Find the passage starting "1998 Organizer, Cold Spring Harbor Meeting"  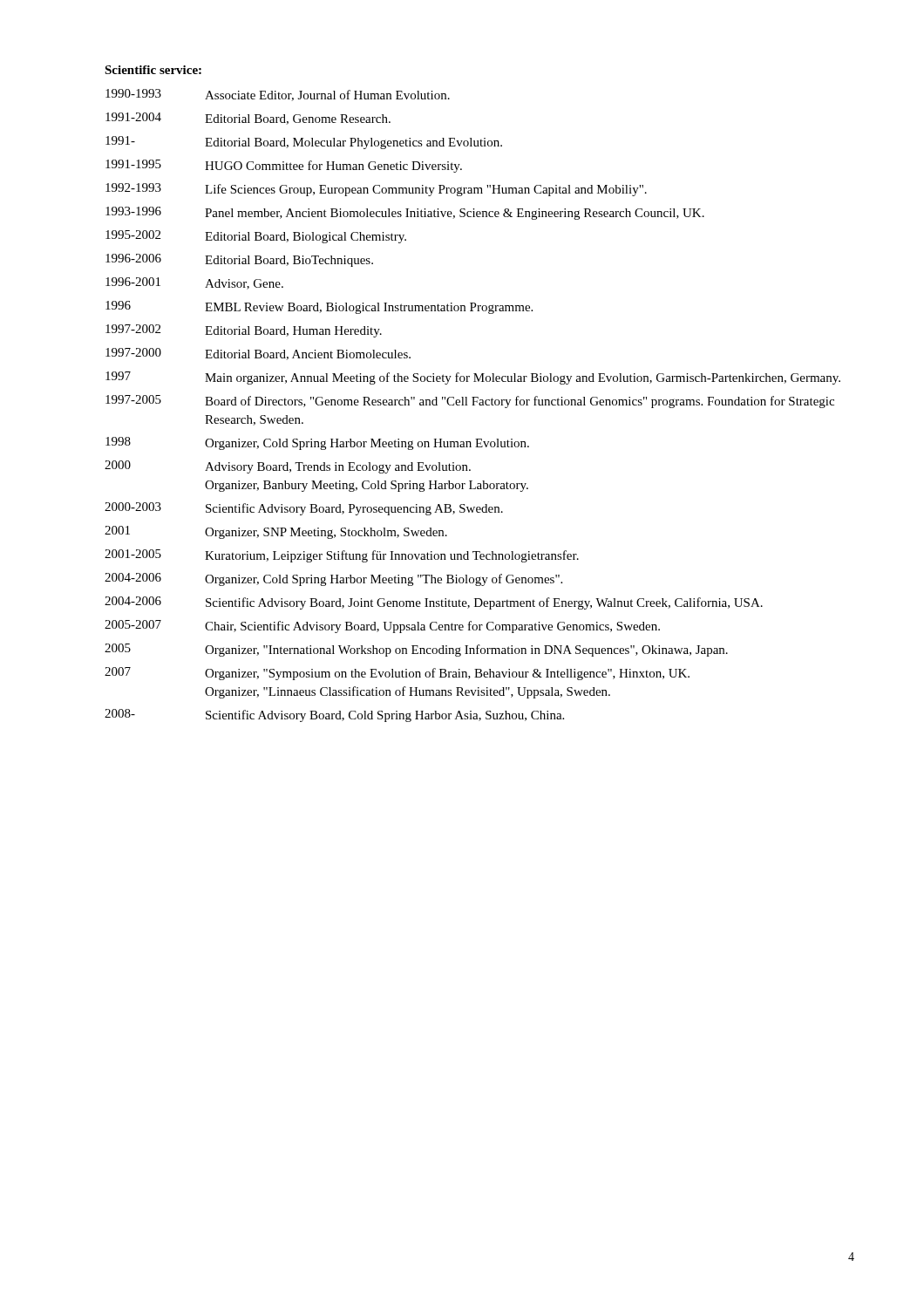[479, 443]
